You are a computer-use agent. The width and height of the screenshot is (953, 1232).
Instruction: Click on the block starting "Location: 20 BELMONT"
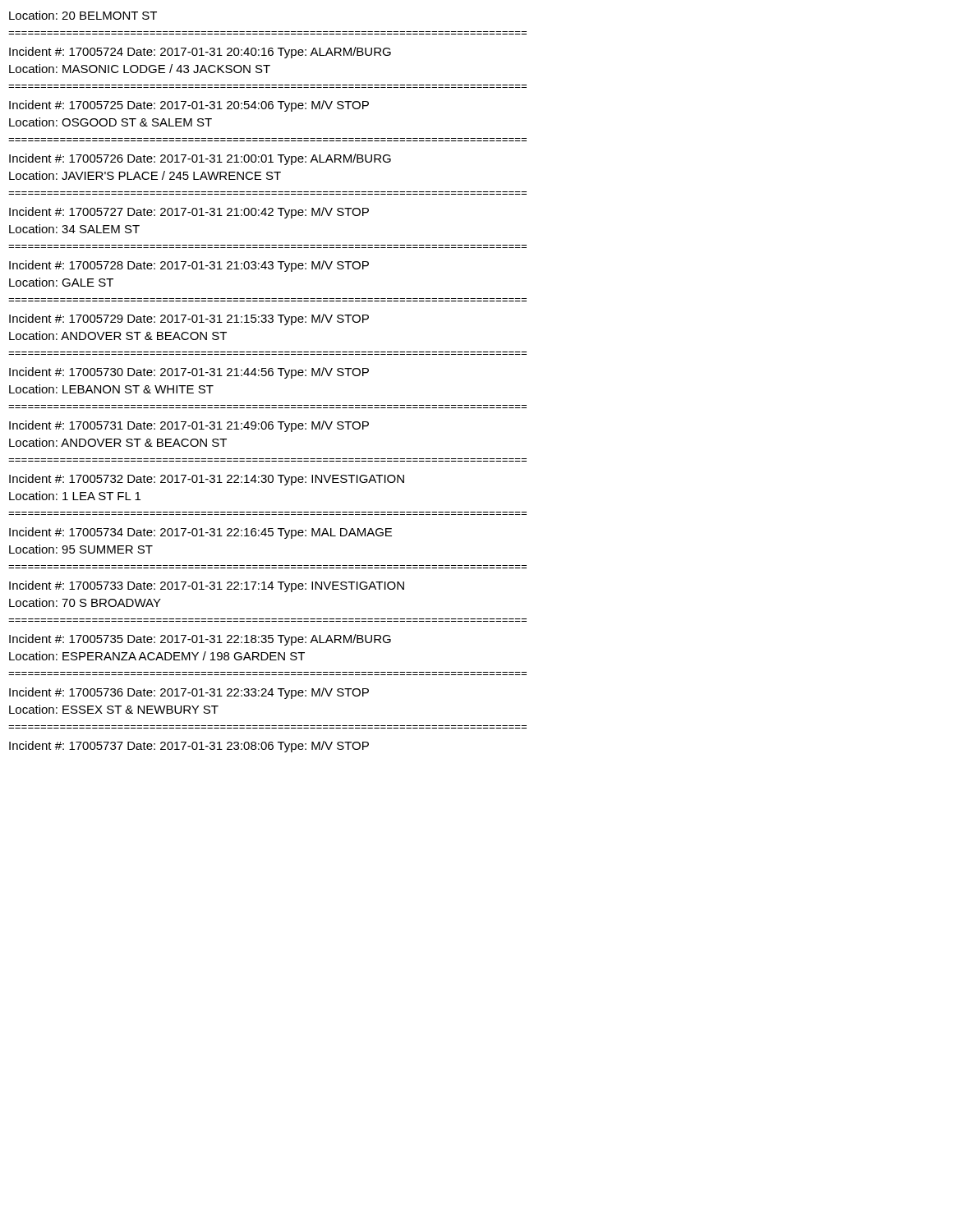pyautogui.click(x=83, y=15)
